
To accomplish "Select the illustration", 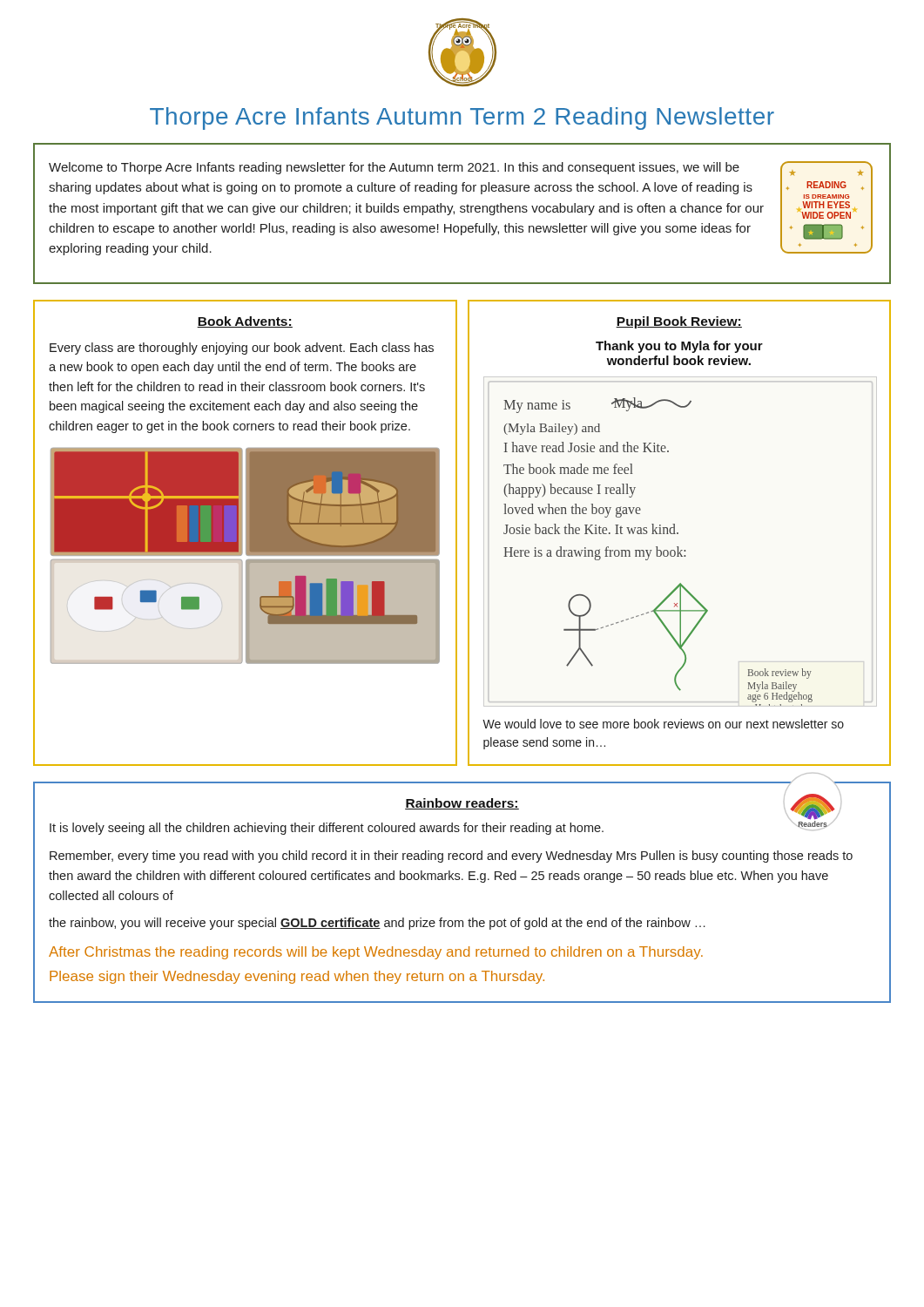I will [827, 209].
